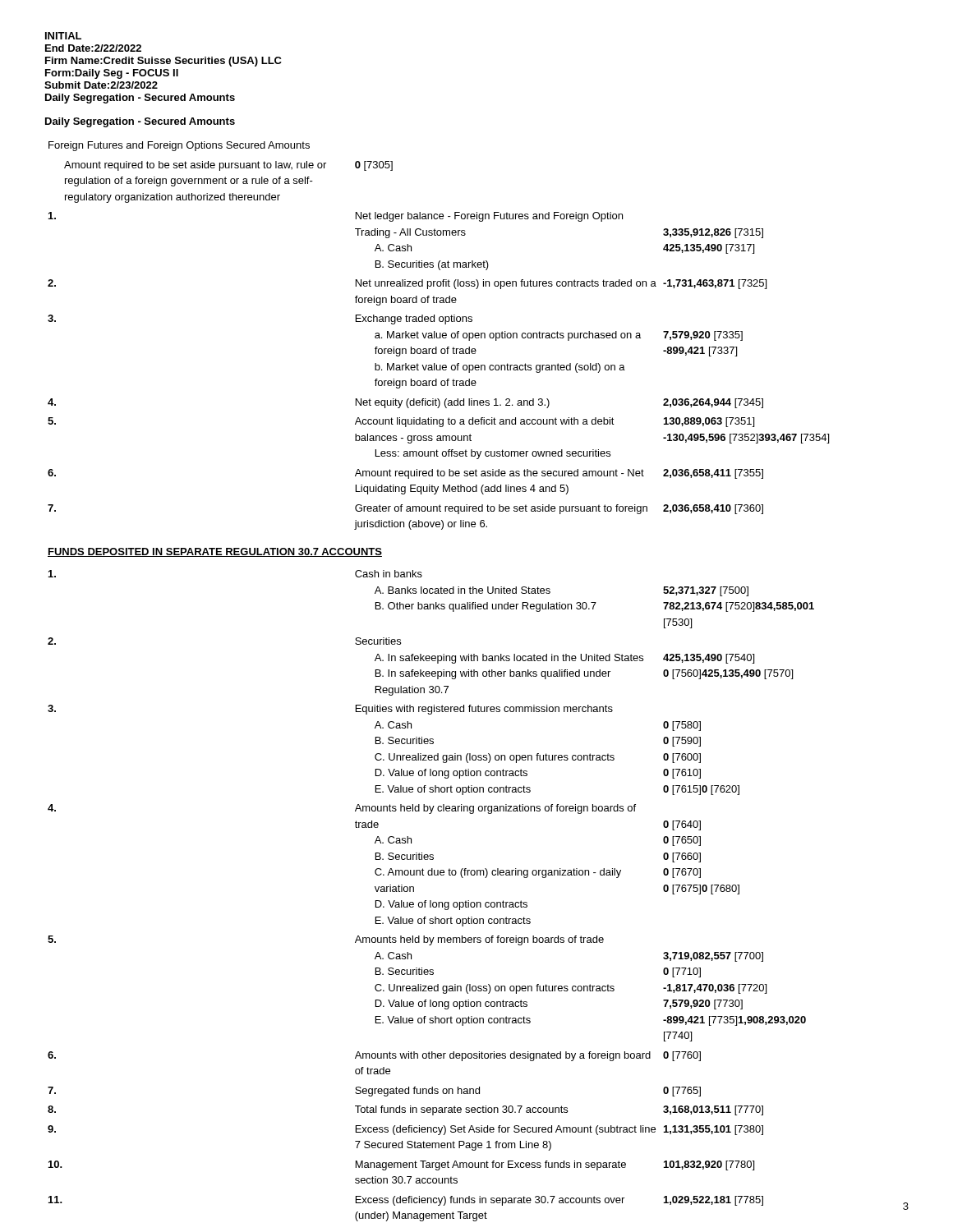
Task: Point to the block beginning "Amount required to be set aside pursuant"
Action: click(195, 180)
